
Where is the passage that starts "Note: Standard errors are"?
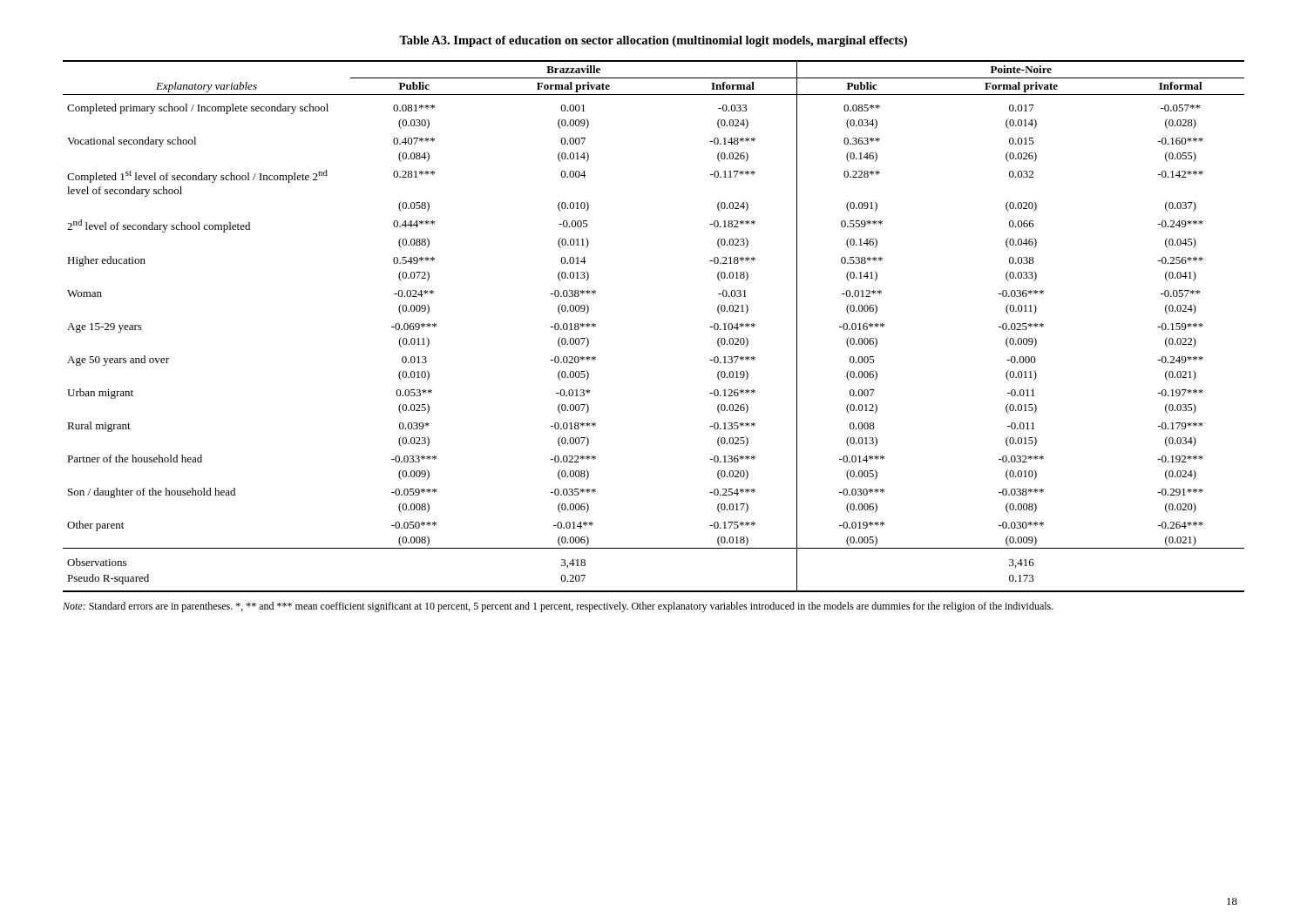[558, 606]
